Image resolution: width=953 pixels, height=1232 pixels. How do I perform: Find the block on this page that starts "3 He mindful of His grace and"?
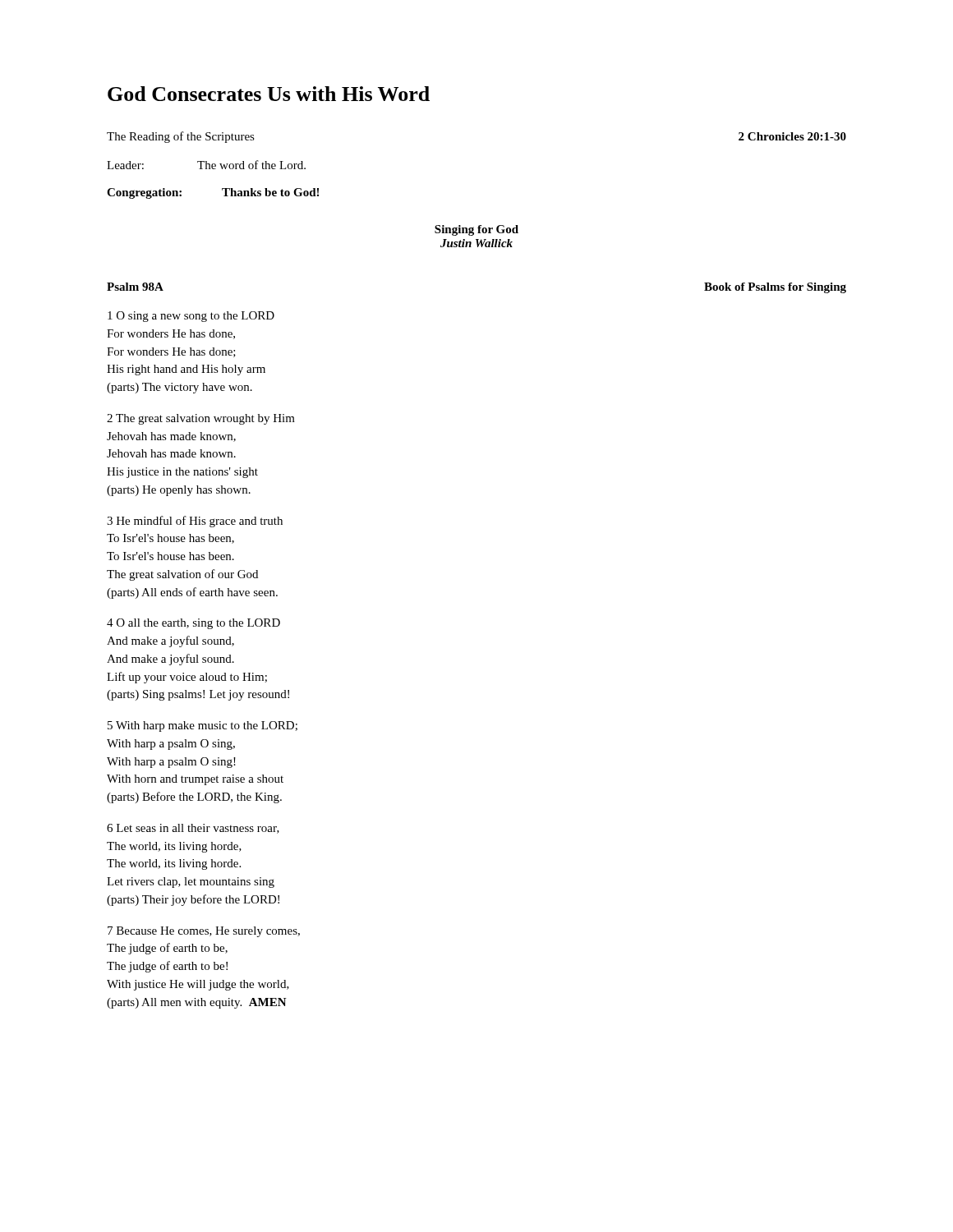(195, 522)
